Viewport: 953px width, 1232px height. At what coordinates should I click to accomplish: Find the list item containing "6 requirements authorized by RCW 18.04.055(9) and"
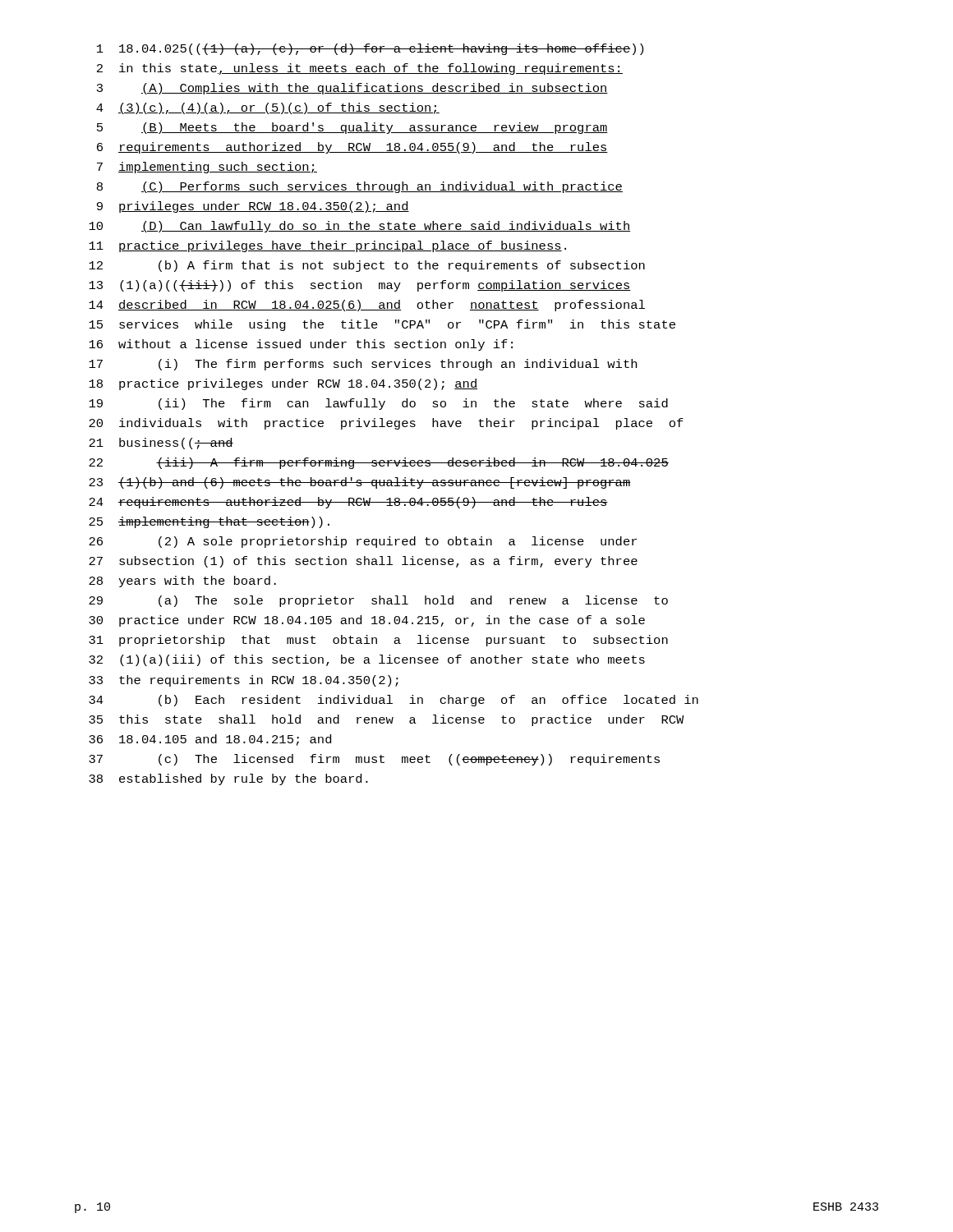pyautogui.click(x=476, y=148)
